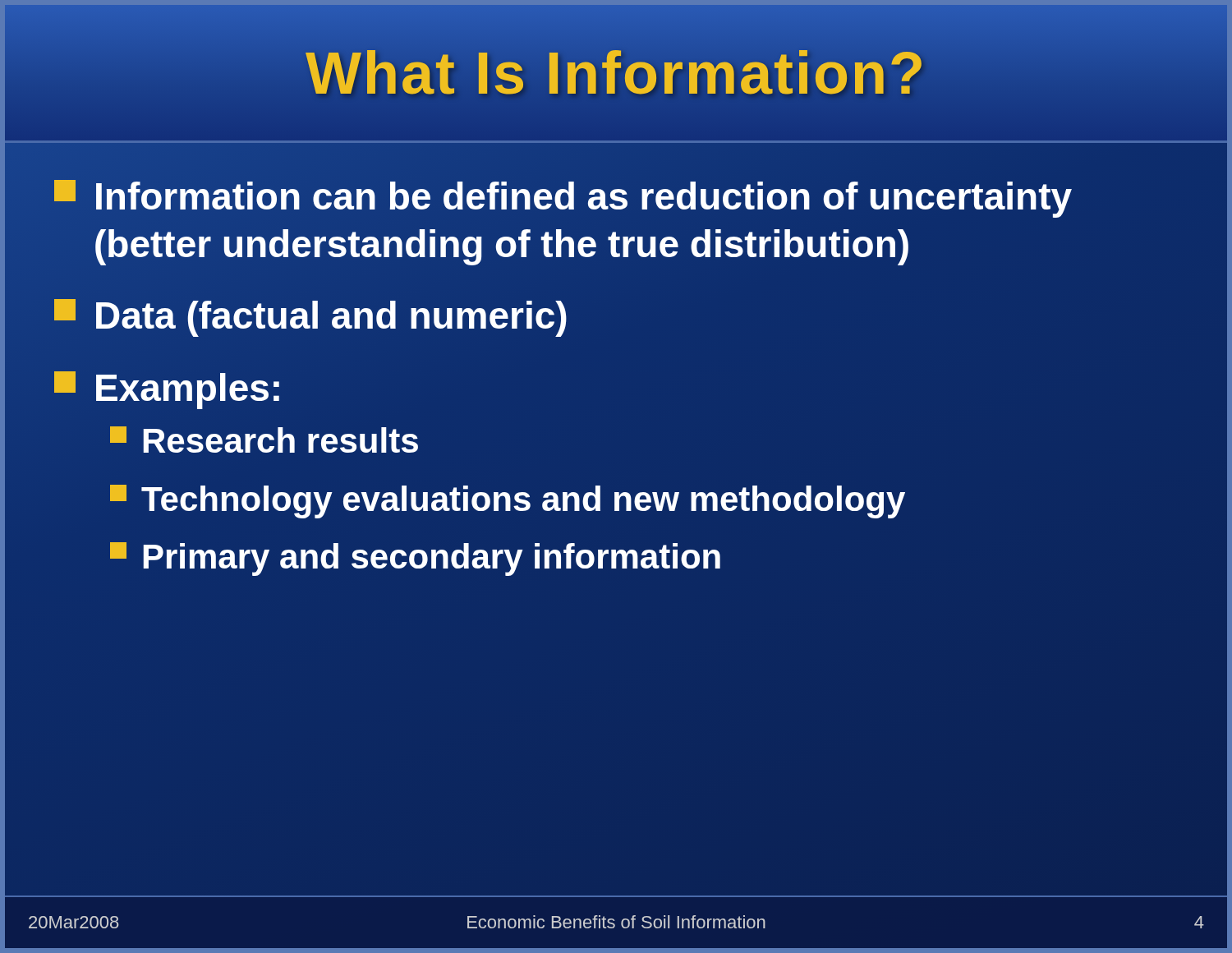Image resolution: width=1232 pixels, height=953 pixels.
Task: Locate the text "Research results"
Action: tap(265, 441)
